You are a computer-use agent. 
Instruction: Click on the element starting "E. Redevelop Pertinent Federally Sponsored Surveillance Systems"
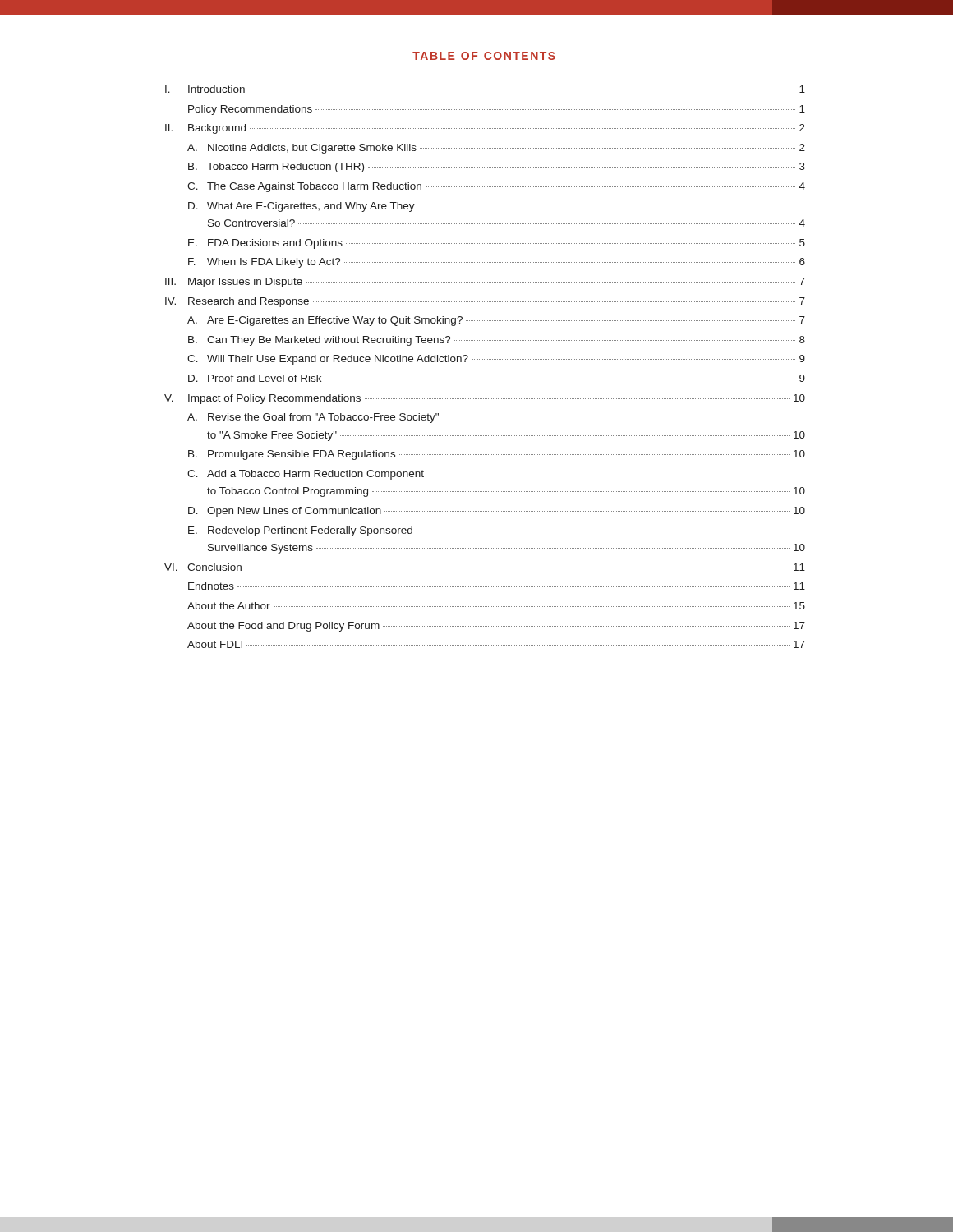[496, 539]
